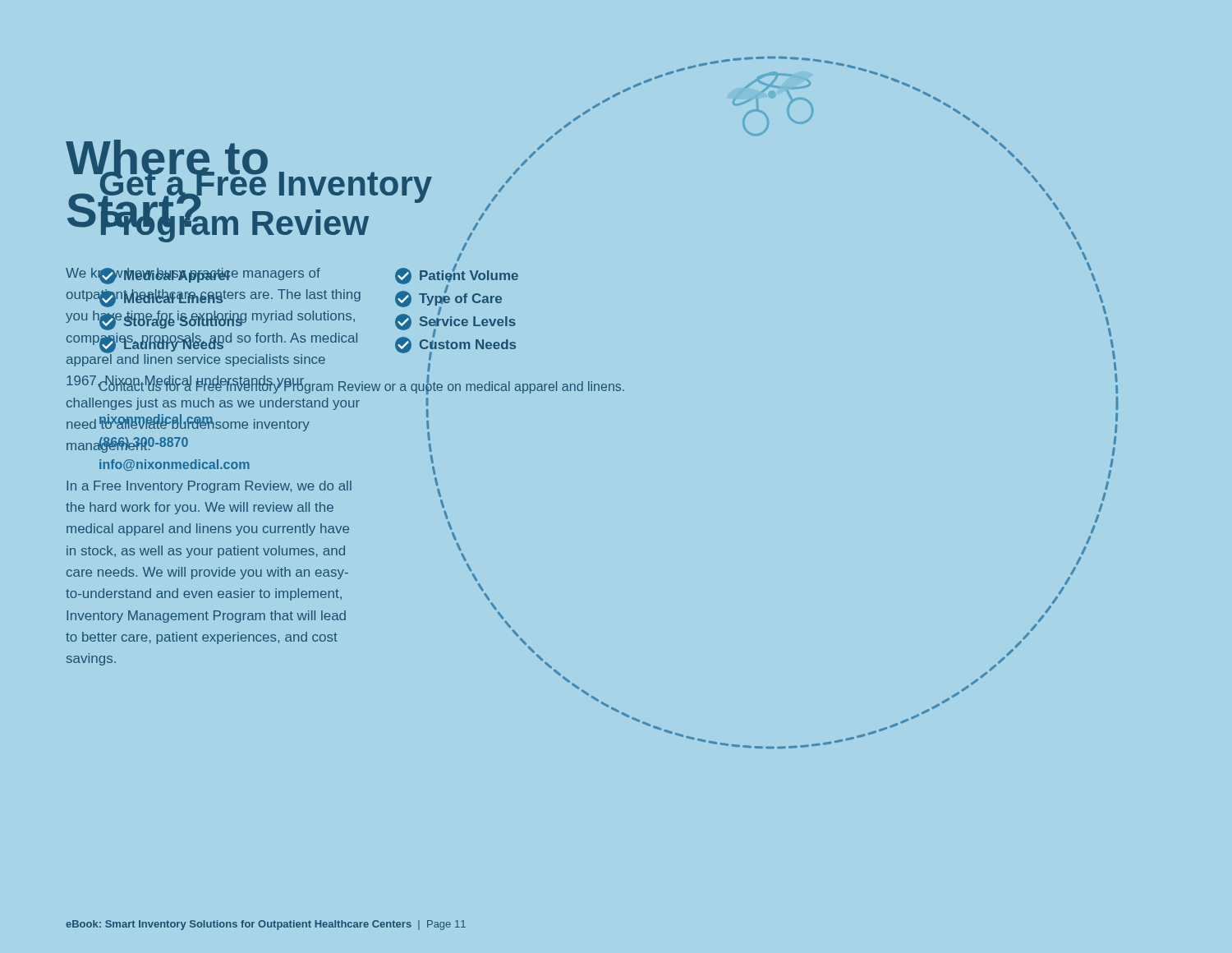This screenshot has width=1232, height=953.
Task: Click on the text block that says "Contact us for a"
Action: tap(378, 387)
